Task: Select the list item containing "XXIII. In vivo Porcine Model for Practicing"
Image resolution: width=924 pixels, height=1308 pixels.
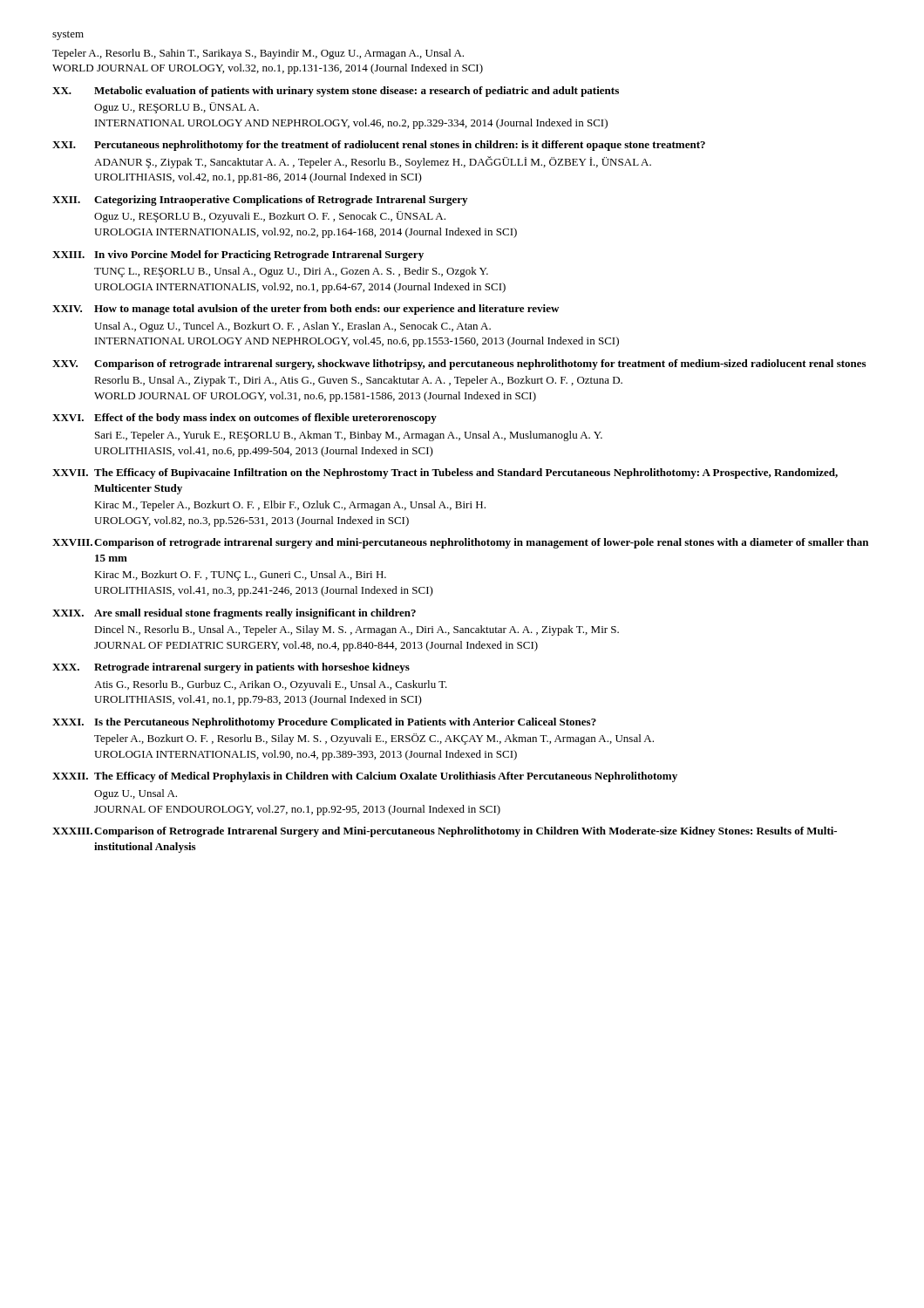Action: pyautogui.click(x=238, y=254)
